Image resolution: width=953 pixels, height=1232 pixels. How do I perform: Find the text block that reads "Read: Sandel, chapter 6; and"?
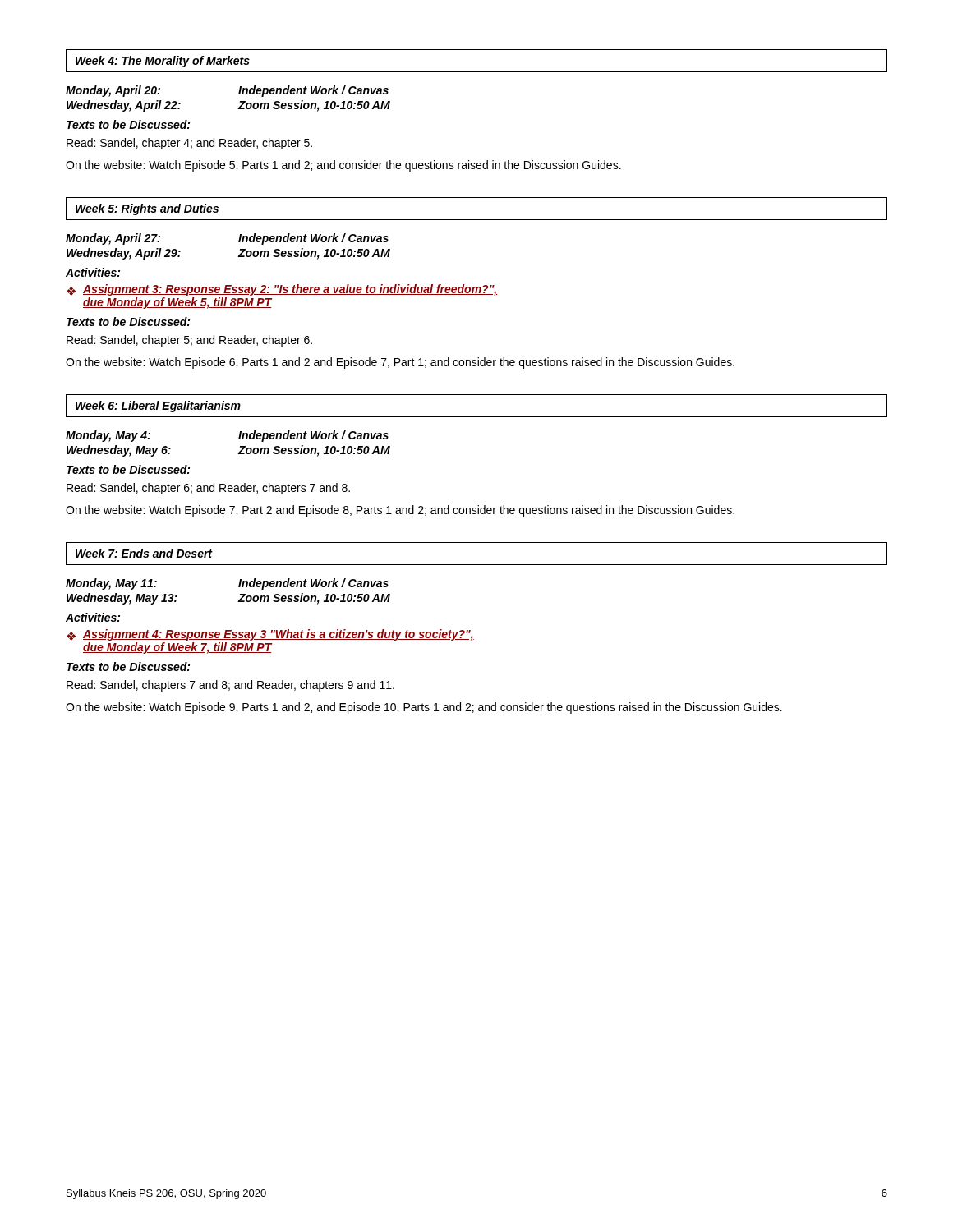[x=208, y=488]
